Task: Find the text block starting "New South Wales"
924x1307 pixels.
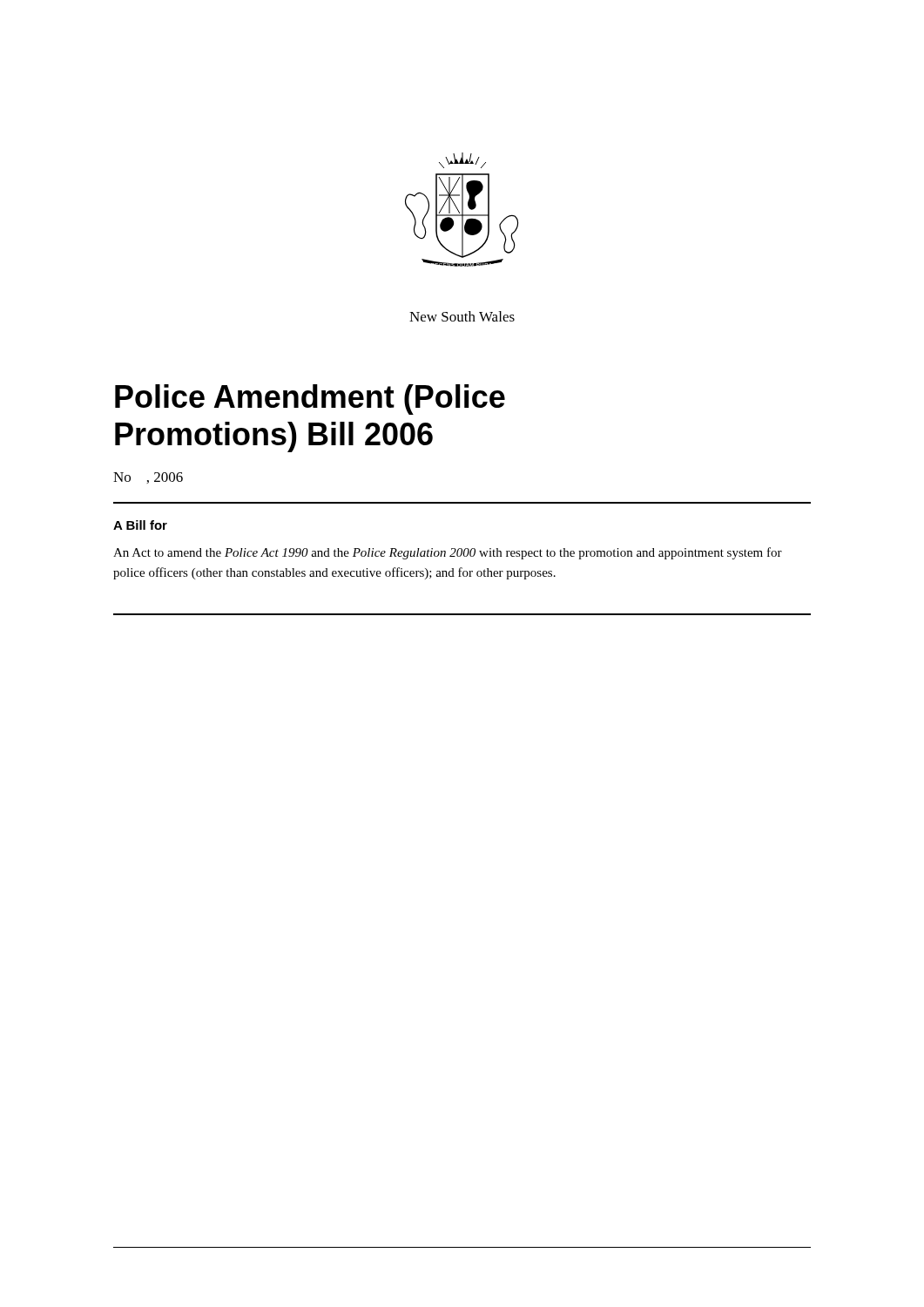Action: tap(462, 317)
